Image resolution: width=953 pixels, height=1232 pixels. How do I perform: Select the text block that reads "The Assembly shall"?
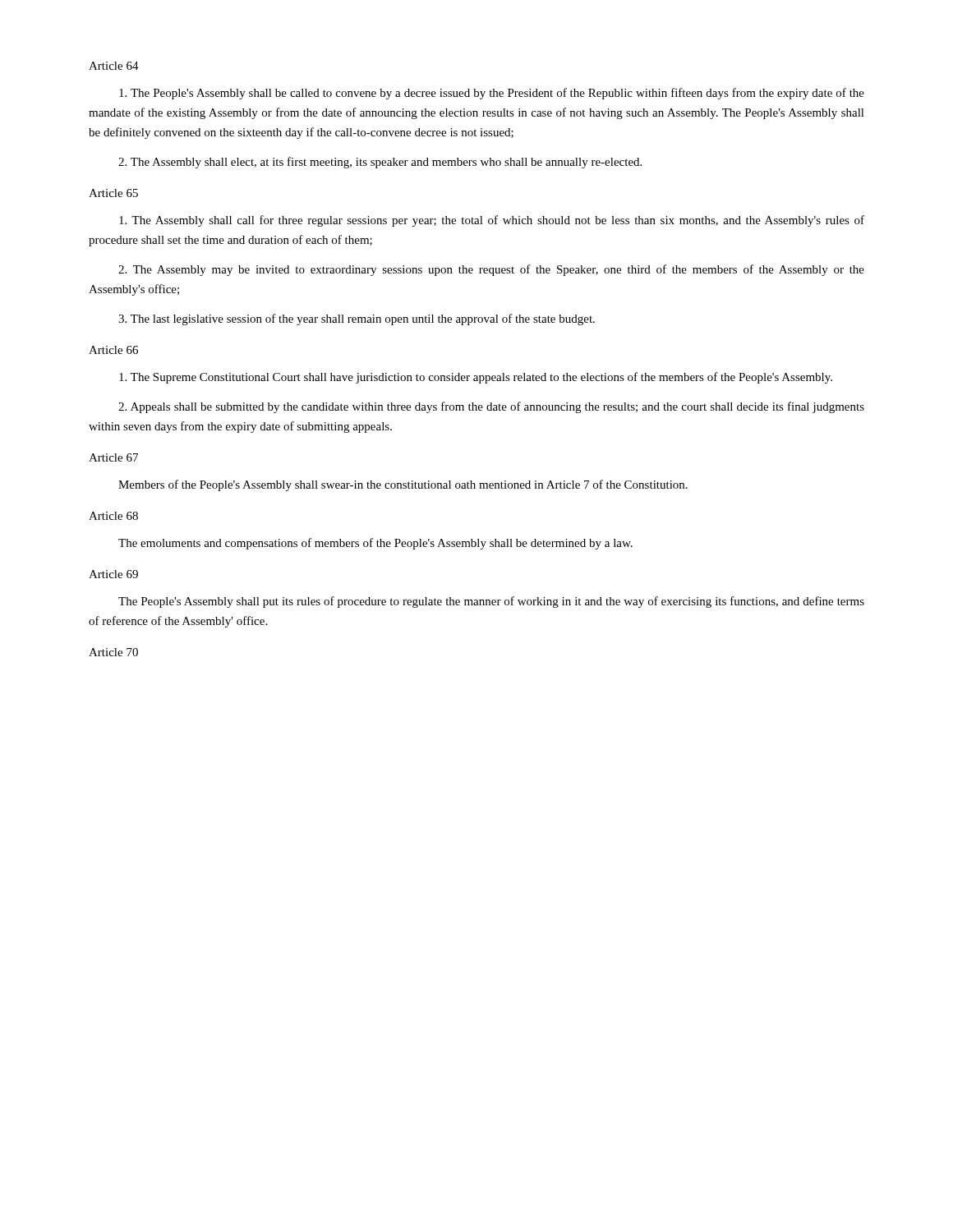pos(476,269)
